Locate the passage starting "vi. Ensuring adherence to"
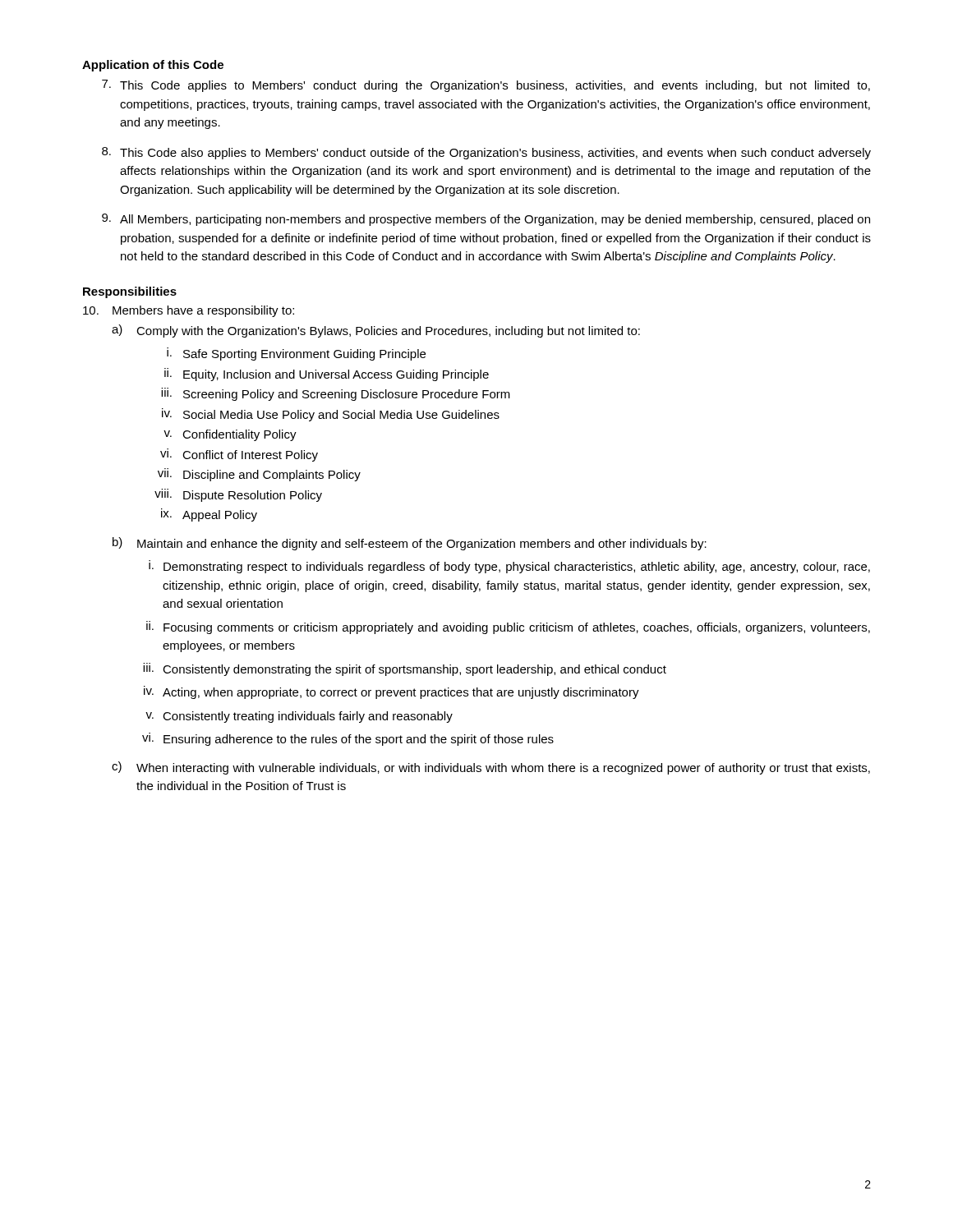Image resolution: width=953 pixels, height=1232 pixels. [x=504, y=739]
